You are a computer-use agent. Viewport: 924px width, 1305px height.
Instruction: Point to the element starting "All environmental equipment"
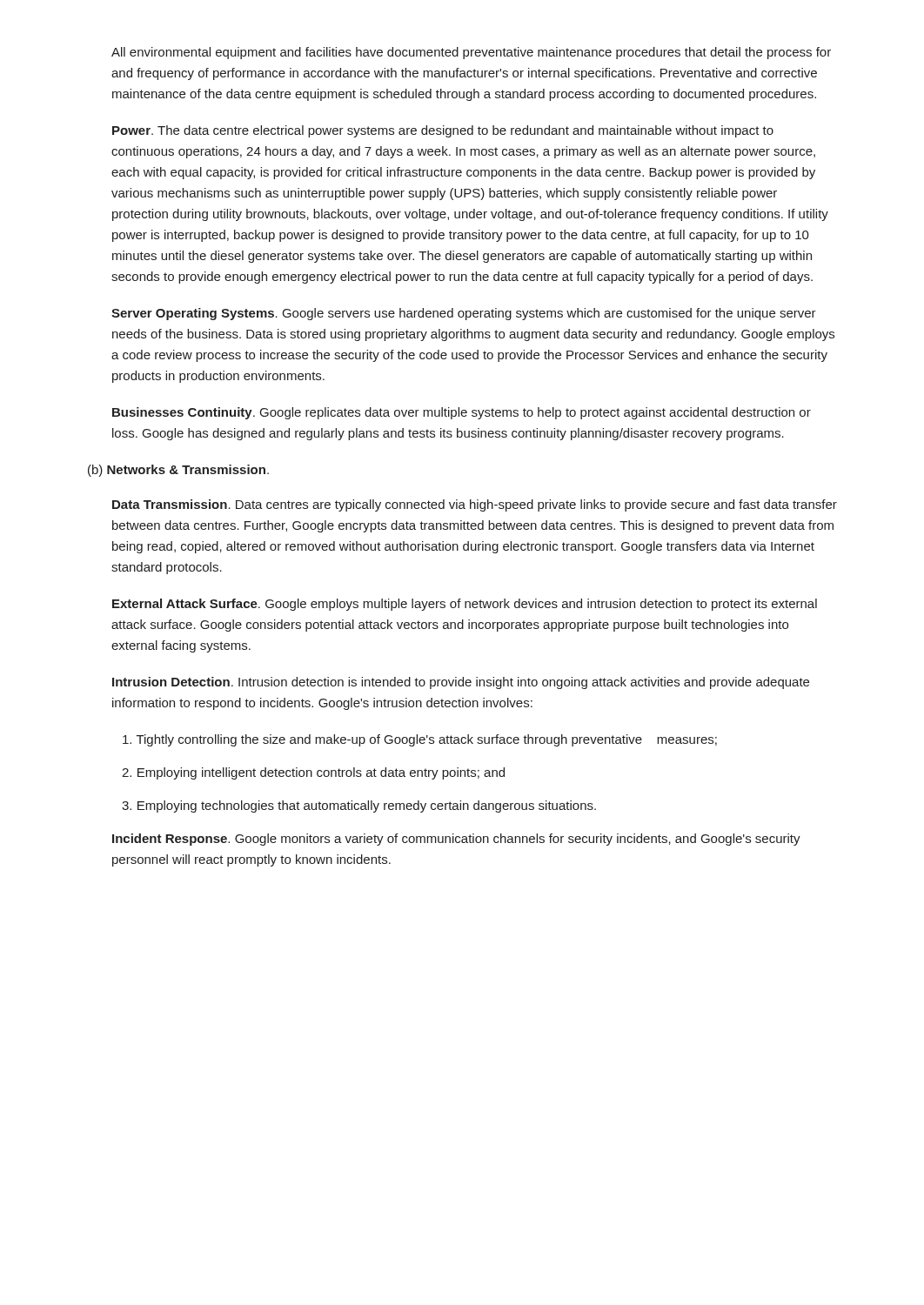click(x=471, y=73)
